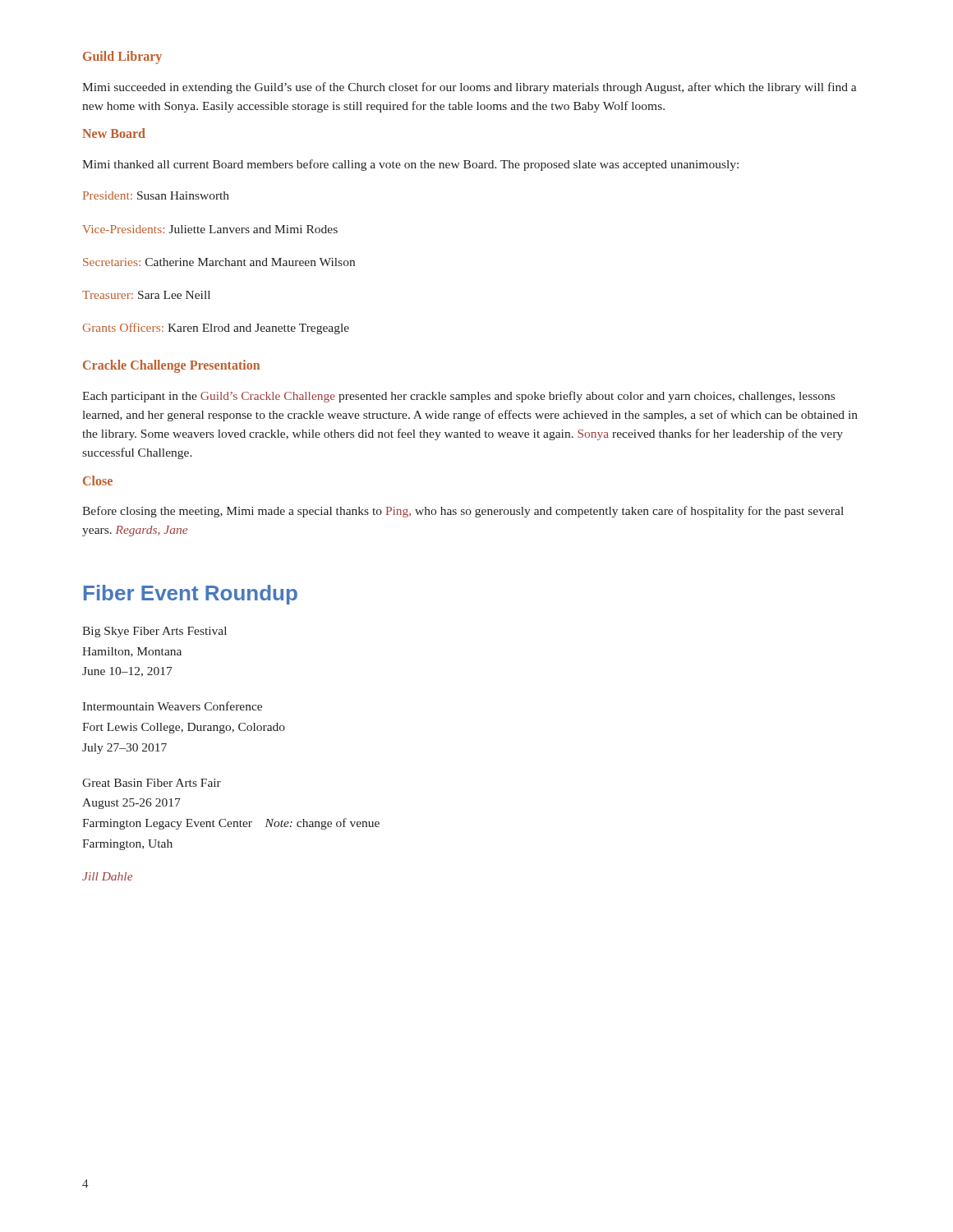
Task: Navigate to the text starting "Great Basin Fiber Arts"
Action: (152, 783)
